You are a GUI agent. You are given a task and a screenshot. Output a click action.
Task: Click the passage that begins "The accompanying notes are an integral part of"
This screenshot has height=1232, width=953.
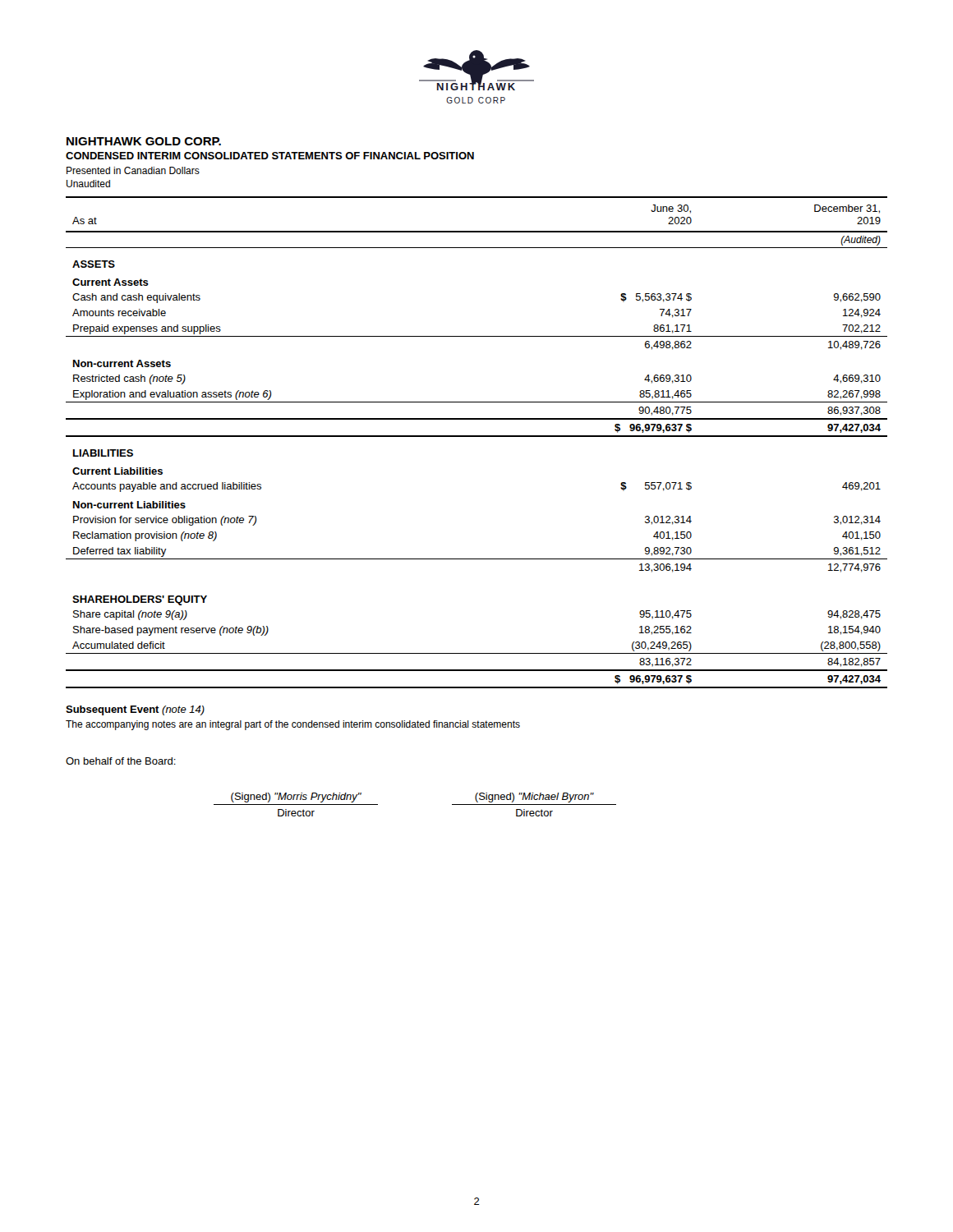click(293, 724)
